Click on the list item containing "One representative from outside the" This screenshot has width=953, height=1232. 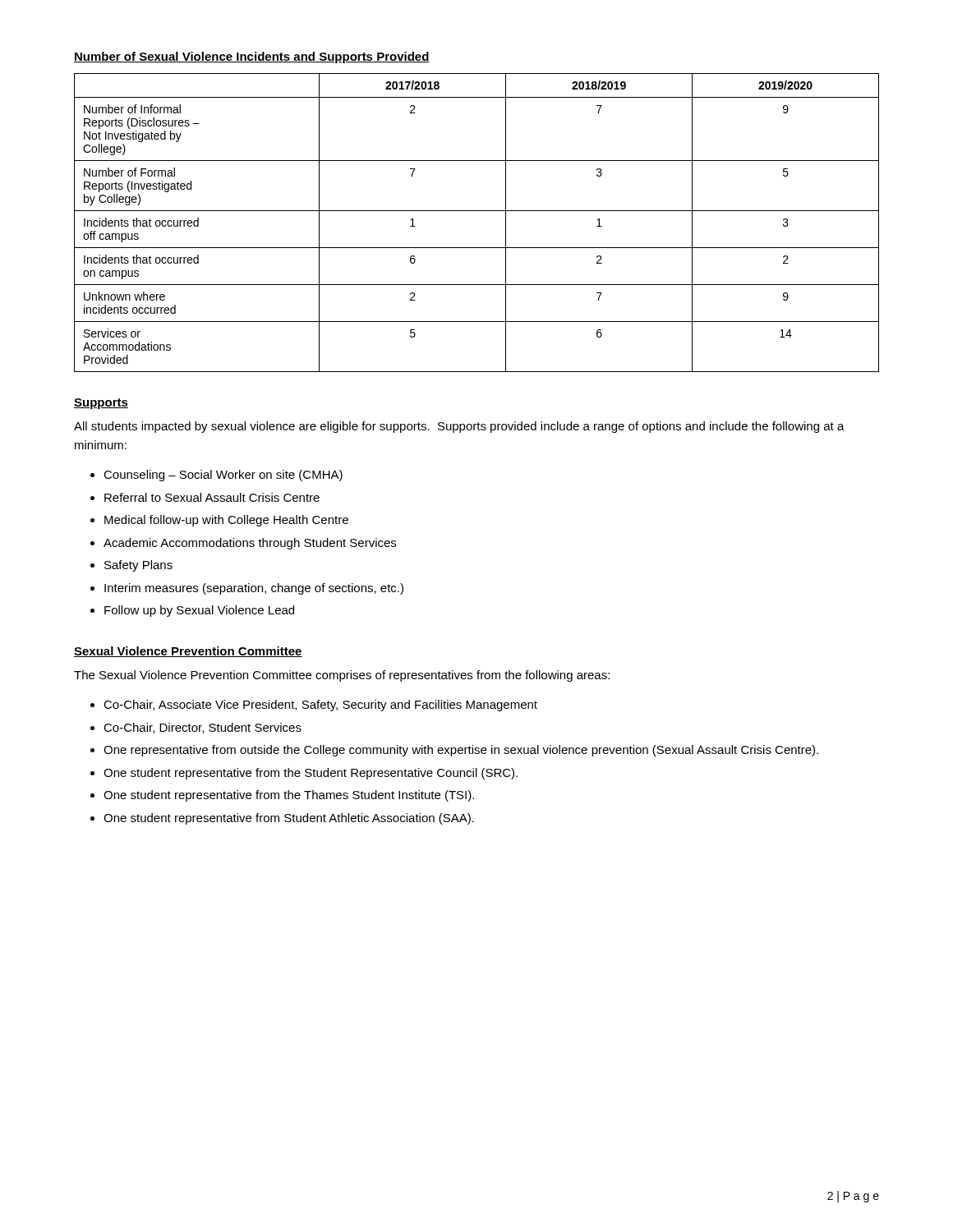coord(461,749)
